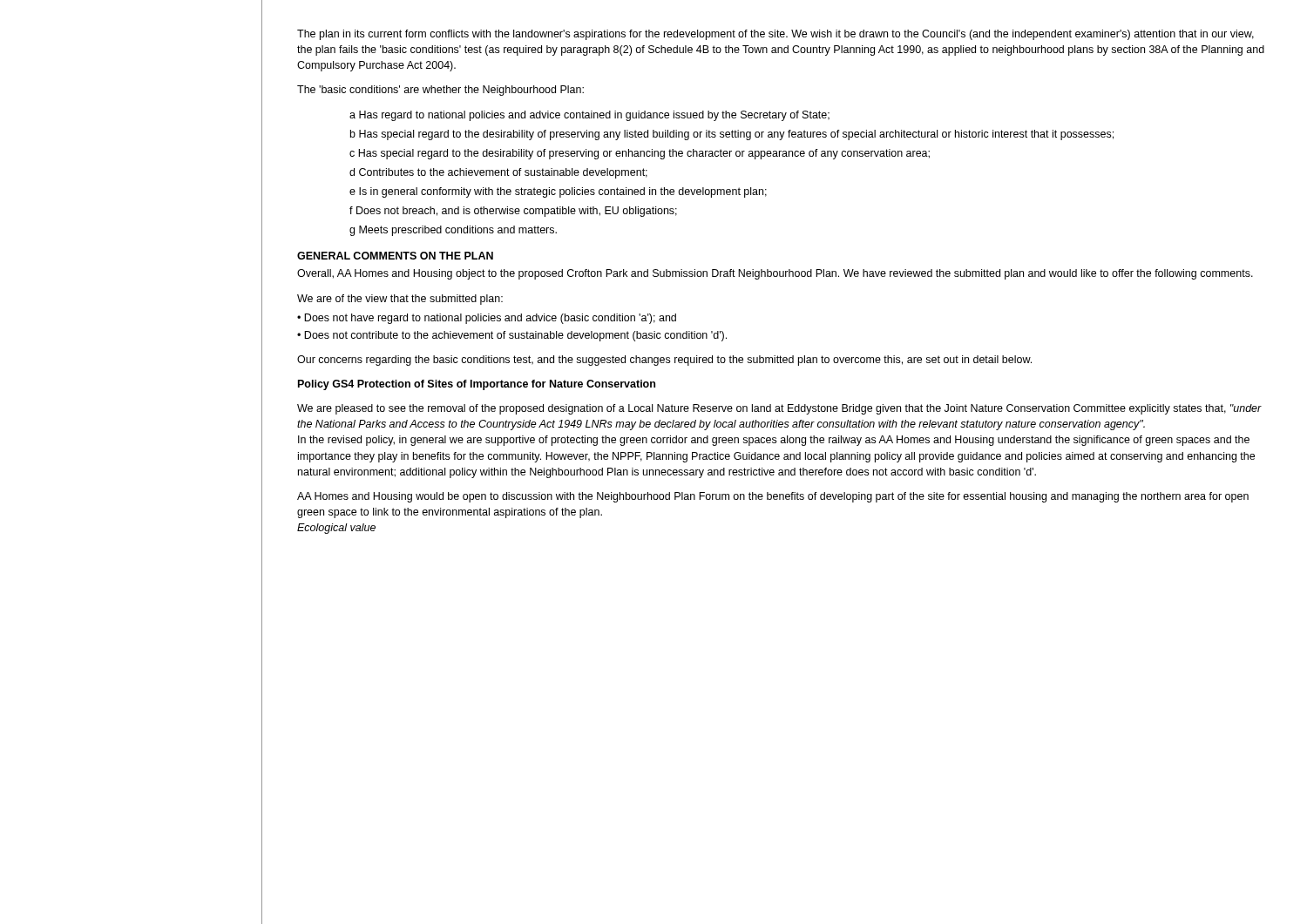Select the text block containing "We are pleased to see the removal of"
Viewport: 1307px width, 924px height.
click(779, 440)
